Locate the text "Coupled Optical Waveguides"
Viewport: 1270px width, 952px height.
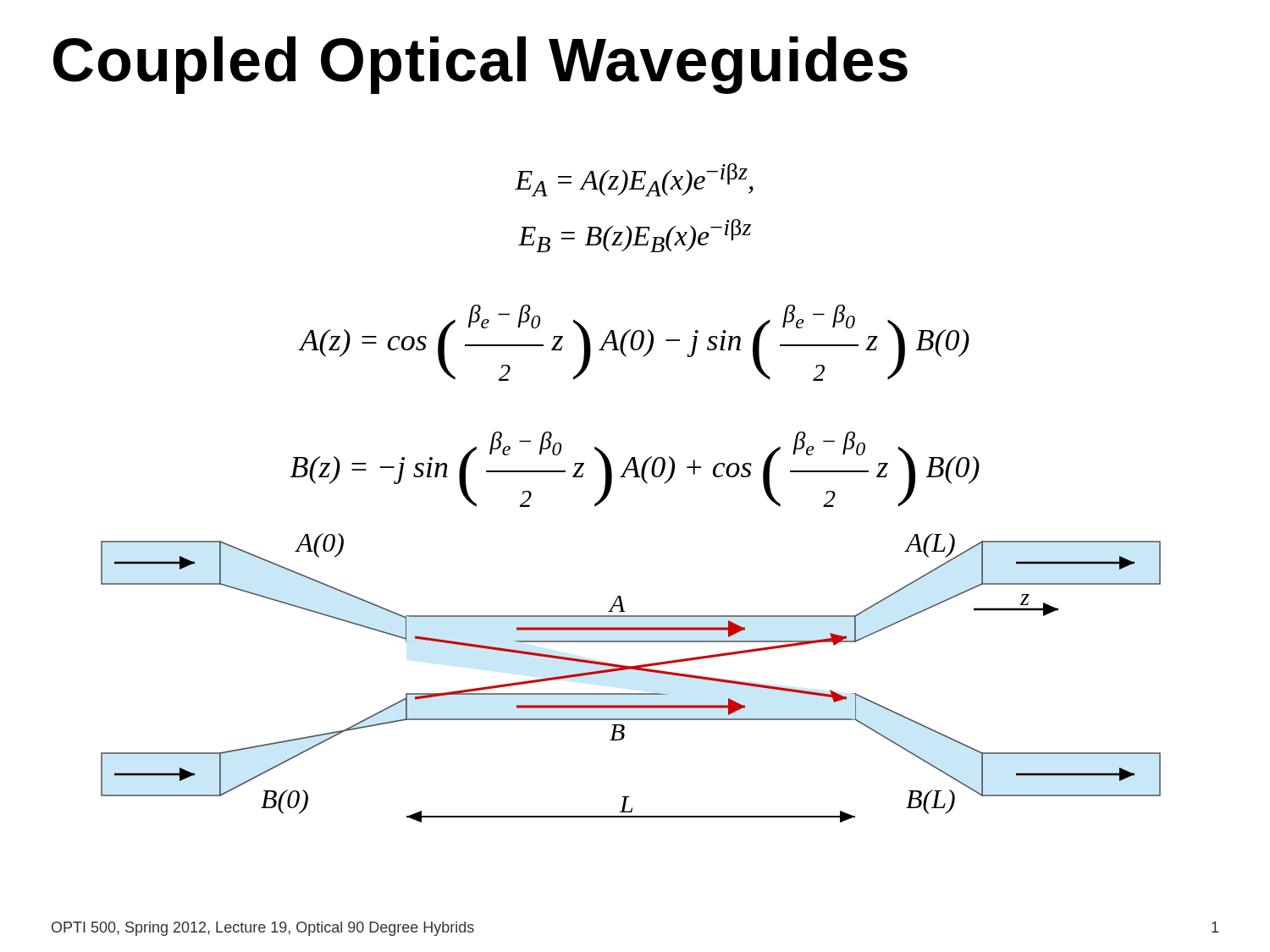coord(481,60)
